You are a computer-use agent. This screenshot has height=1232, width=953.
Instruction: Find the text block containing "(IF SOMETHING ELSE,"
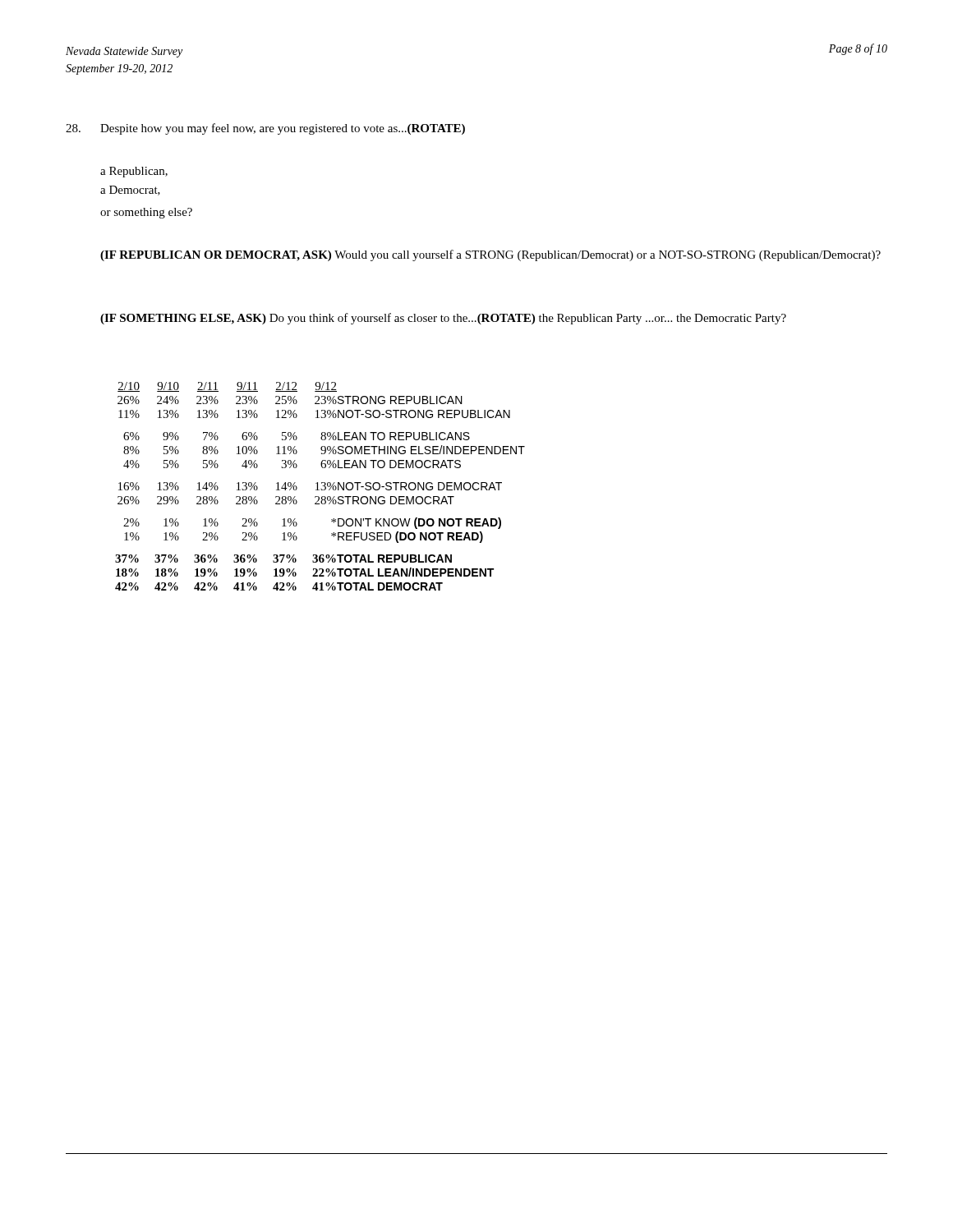pyautogui.click(x=443, y=318)
